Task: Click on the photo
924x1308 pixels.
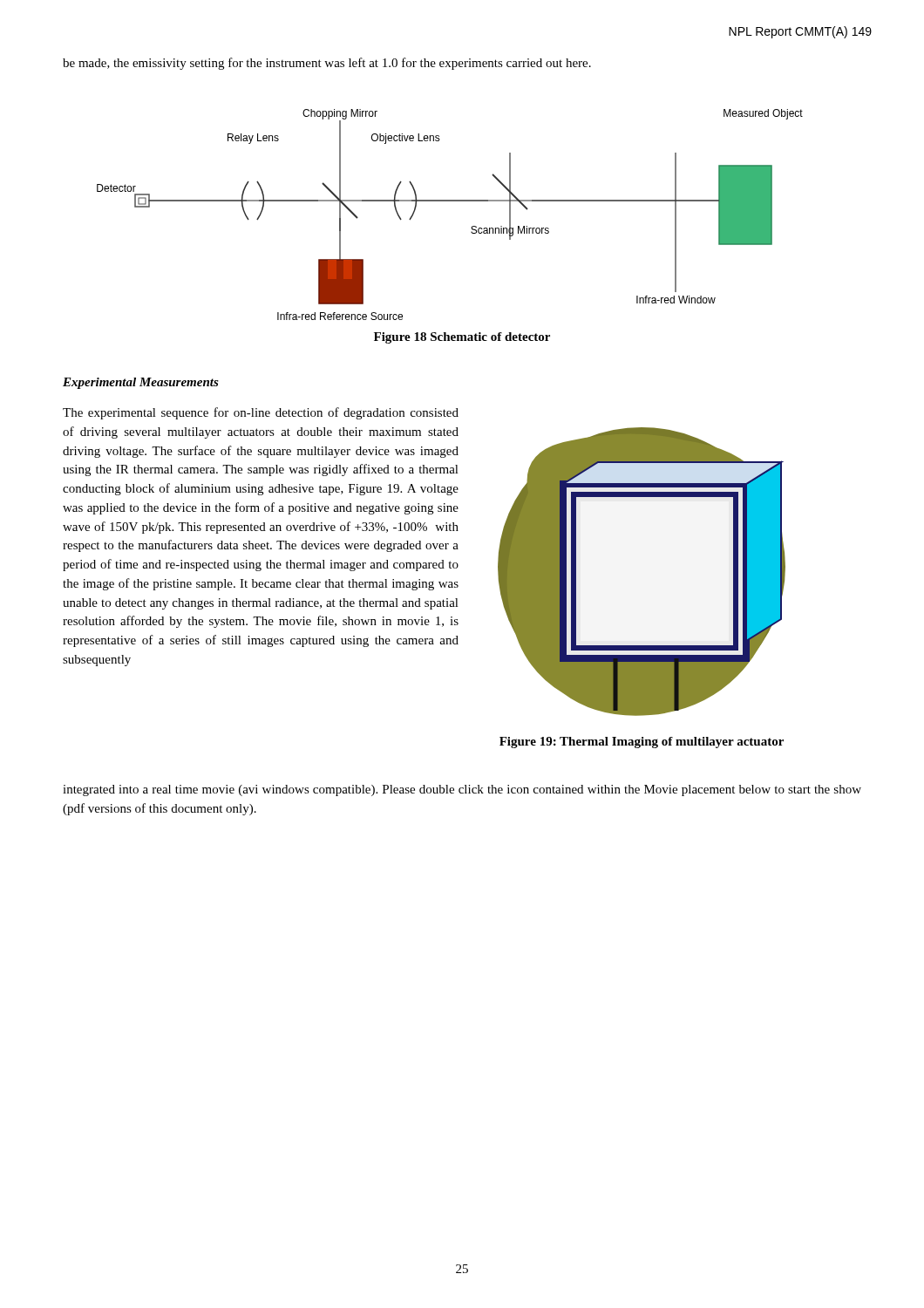Action: pyautogui.click(x=642, y=571)
